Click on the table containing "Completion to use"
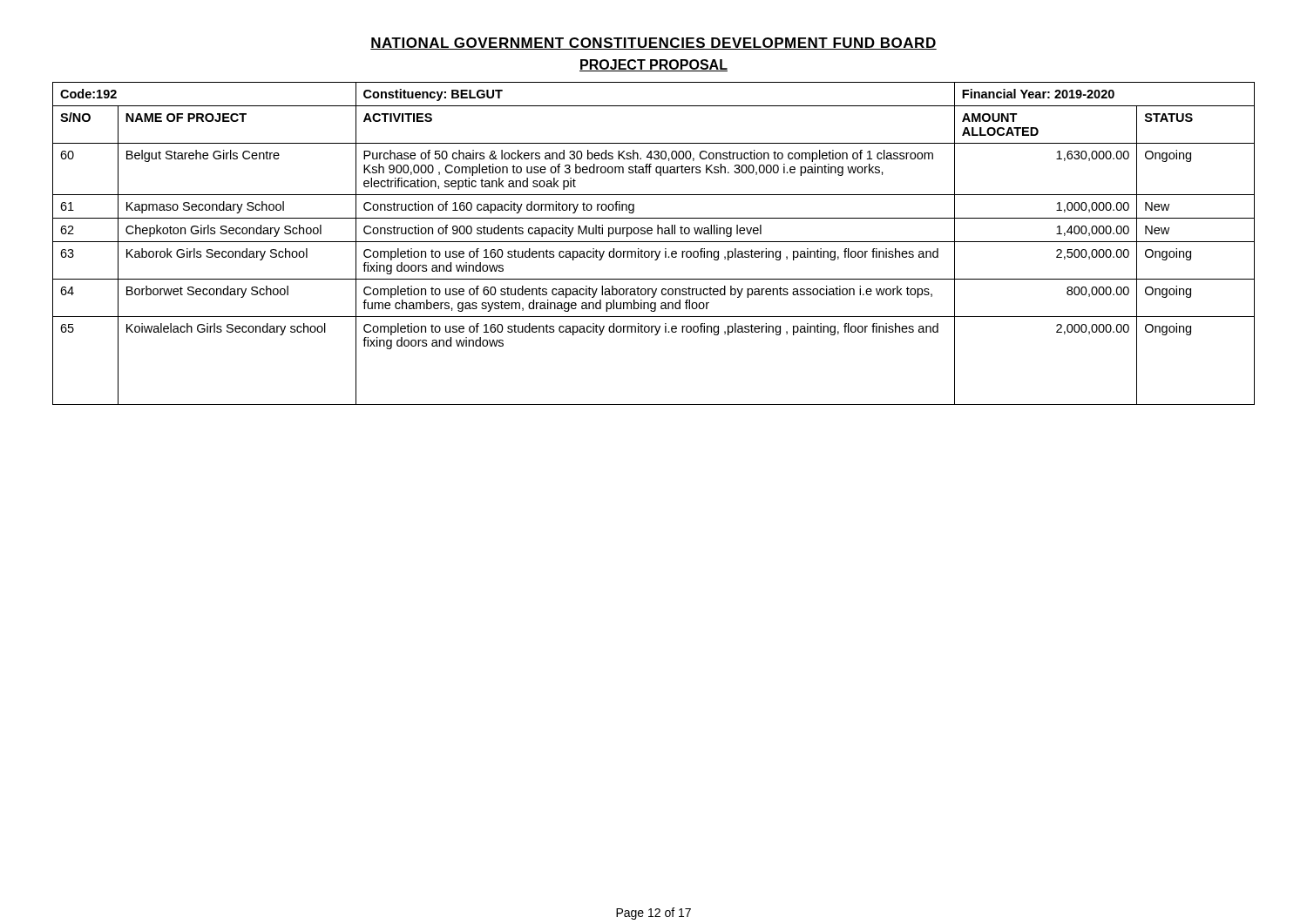1307x924 pixels. (x=654, y=243)
